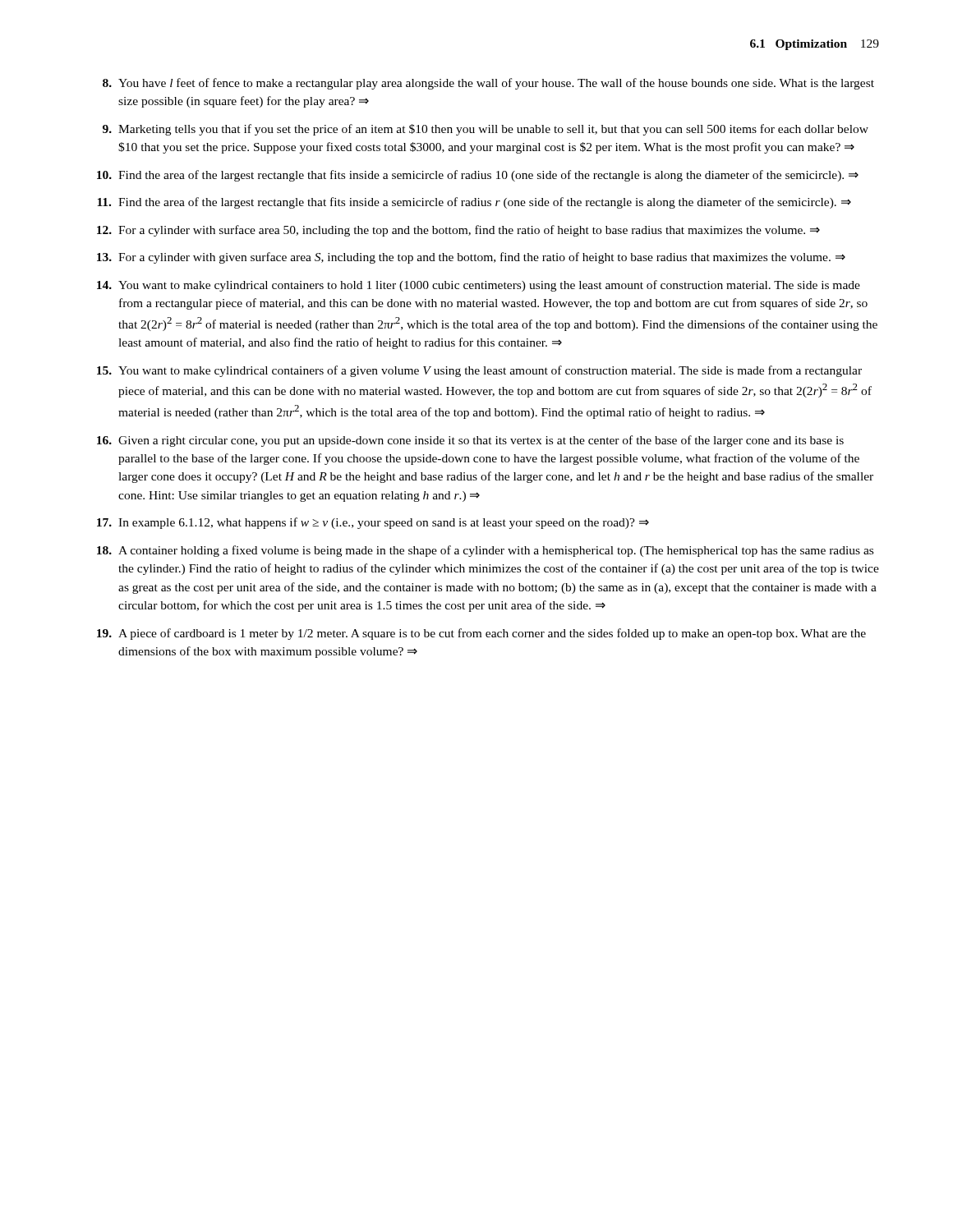Point to the block beginning "8. You have l feet of fence"

476,92
